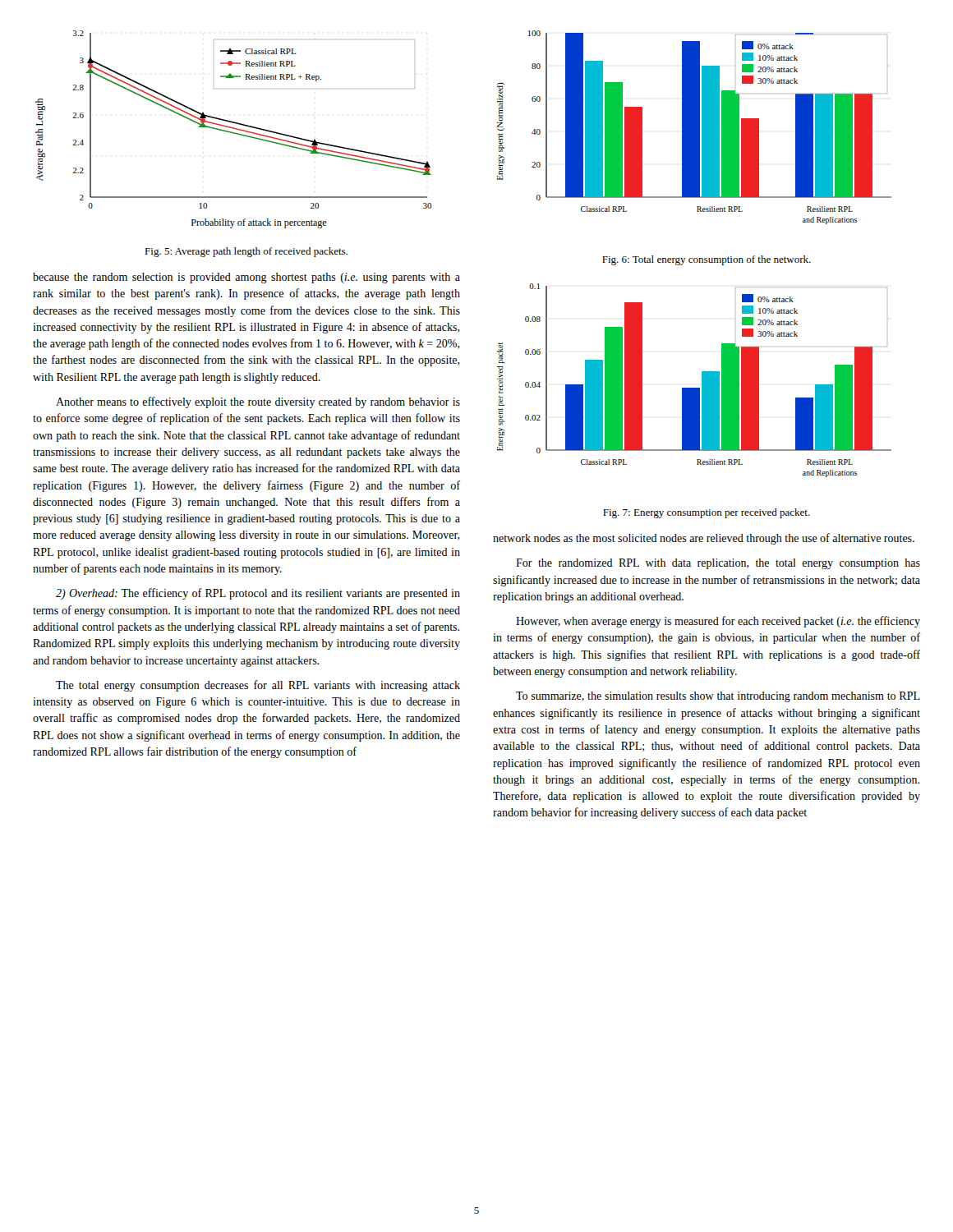Click on the block starting "2) Overhead: The efficiency"
Screen dimensions: 1232x953
pos(246,628)
